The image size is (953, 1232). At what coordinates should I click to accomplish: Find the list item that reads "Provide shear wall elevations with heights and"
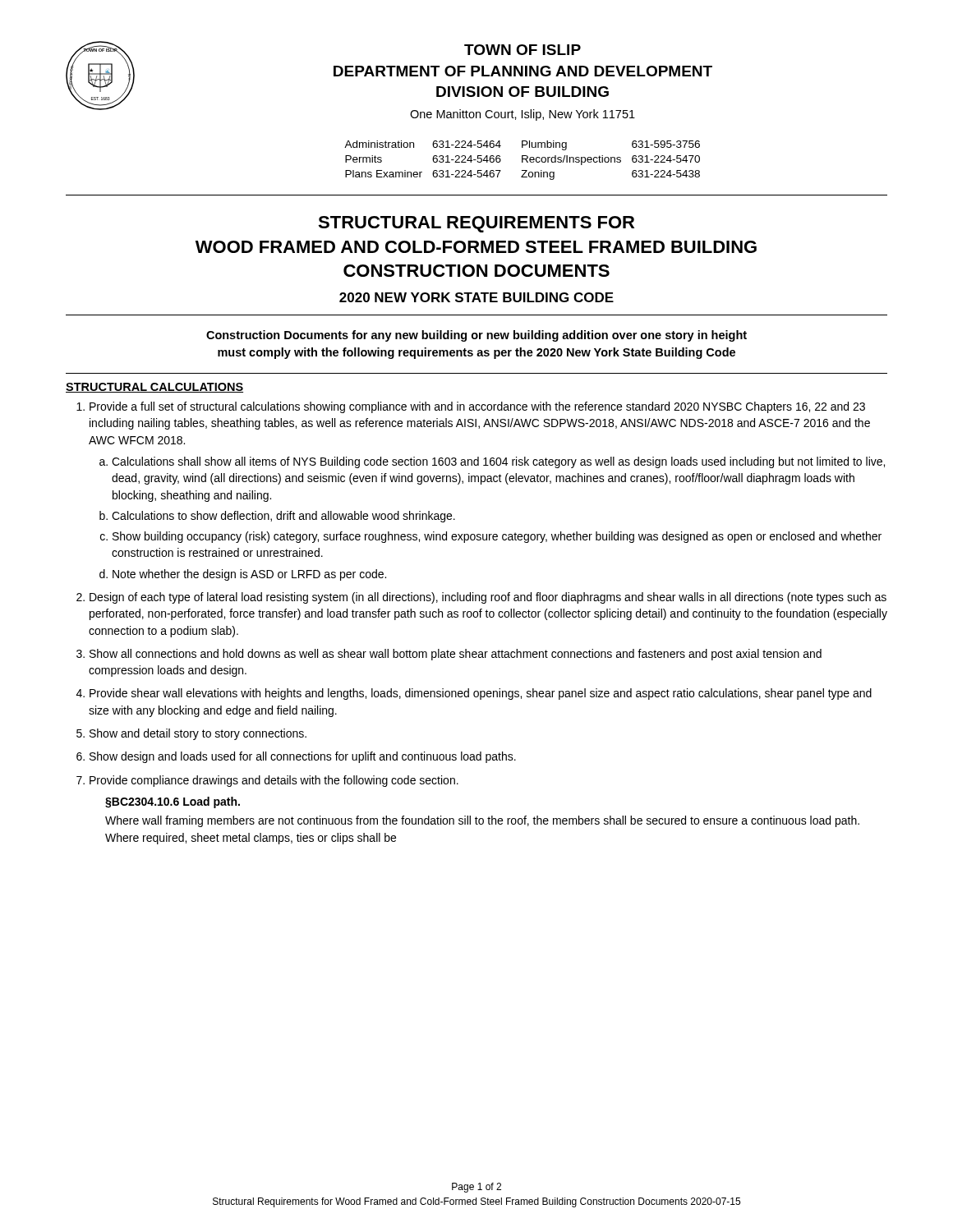point(480,702)
